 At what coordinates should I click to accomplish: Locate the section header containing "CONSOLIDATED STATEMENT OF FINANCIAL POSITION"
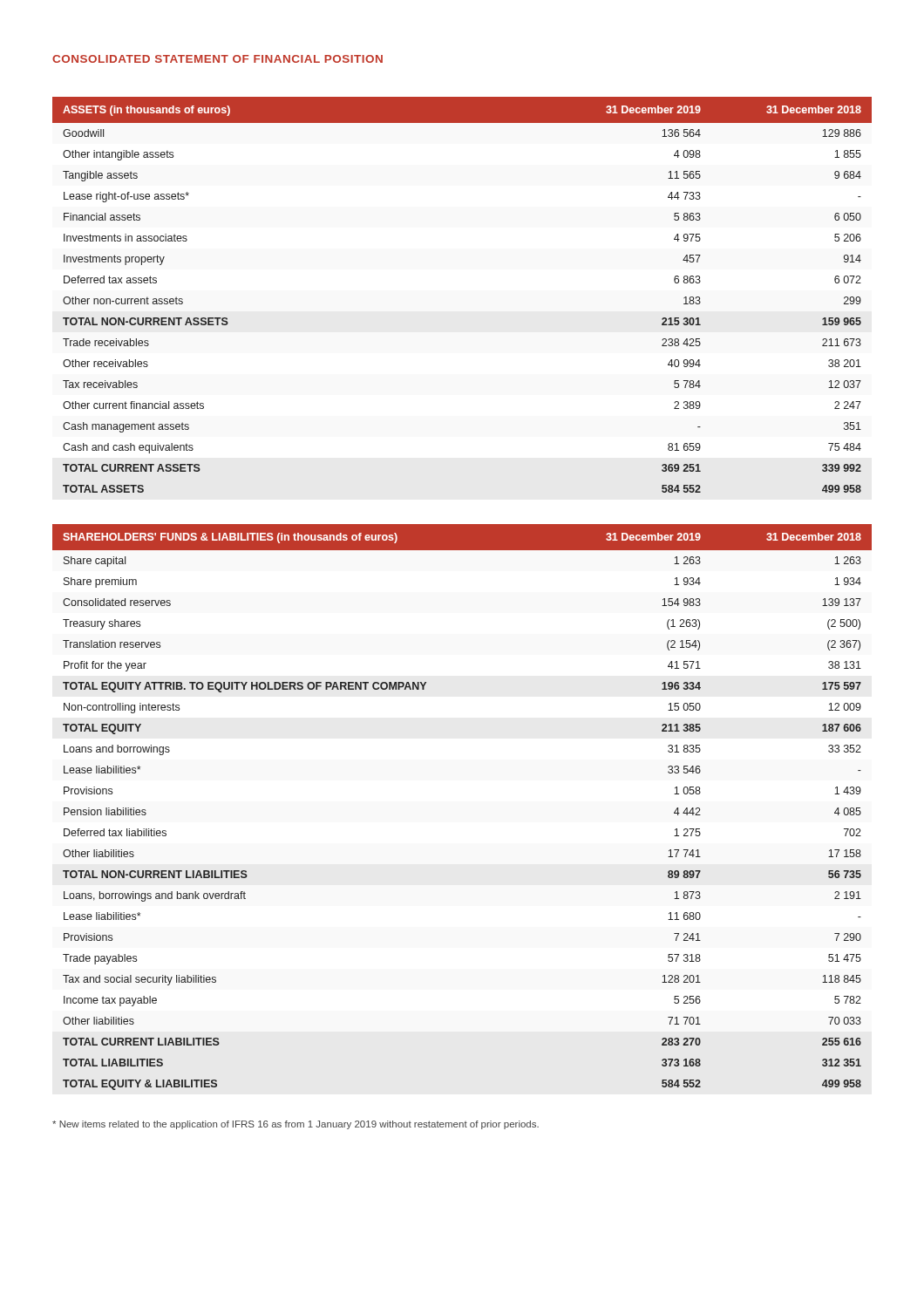pyautogui.click(x=218, y=59)
